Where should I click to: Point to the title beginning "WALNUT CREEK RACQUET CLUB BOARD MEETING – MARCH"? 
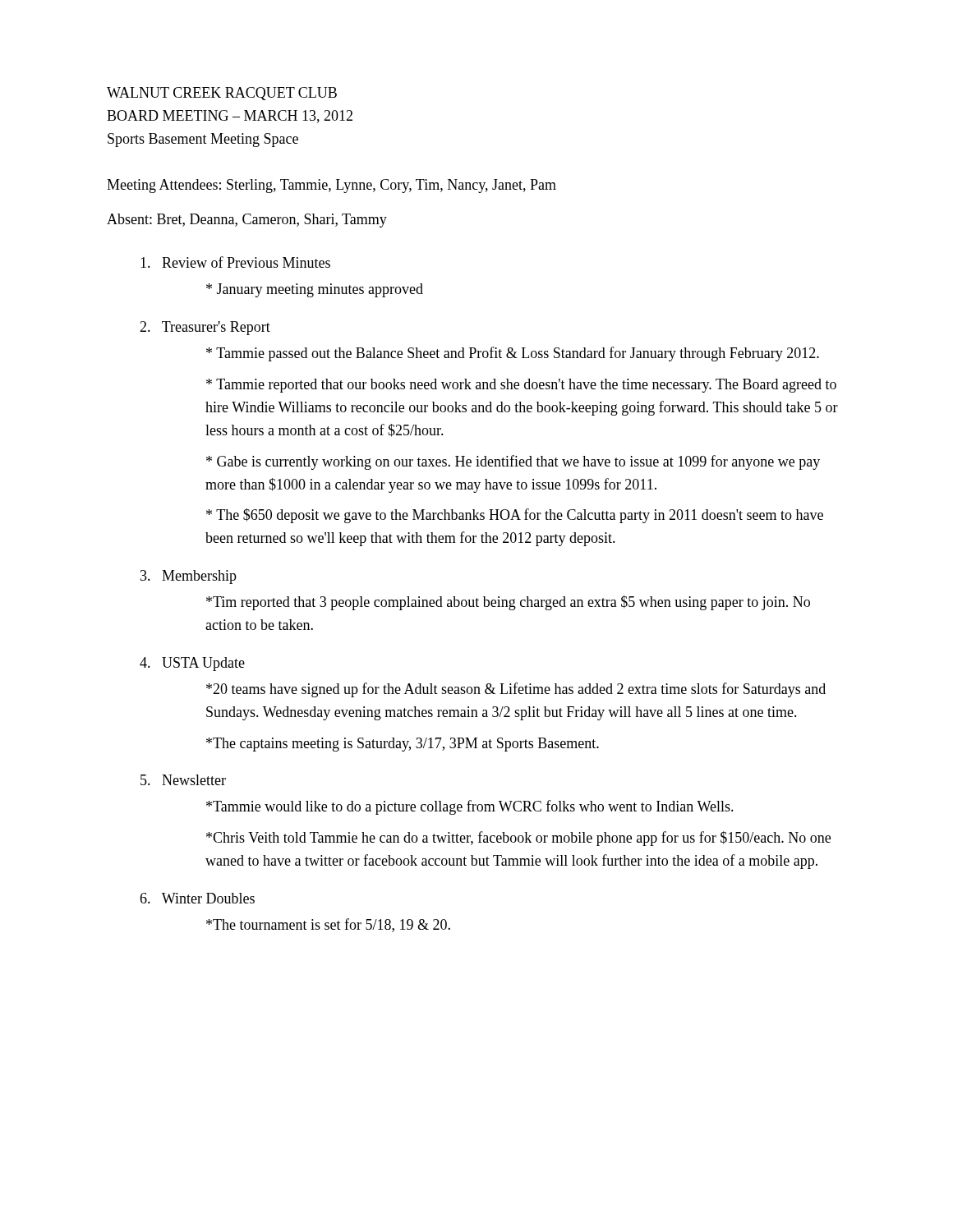click(230, 116)
